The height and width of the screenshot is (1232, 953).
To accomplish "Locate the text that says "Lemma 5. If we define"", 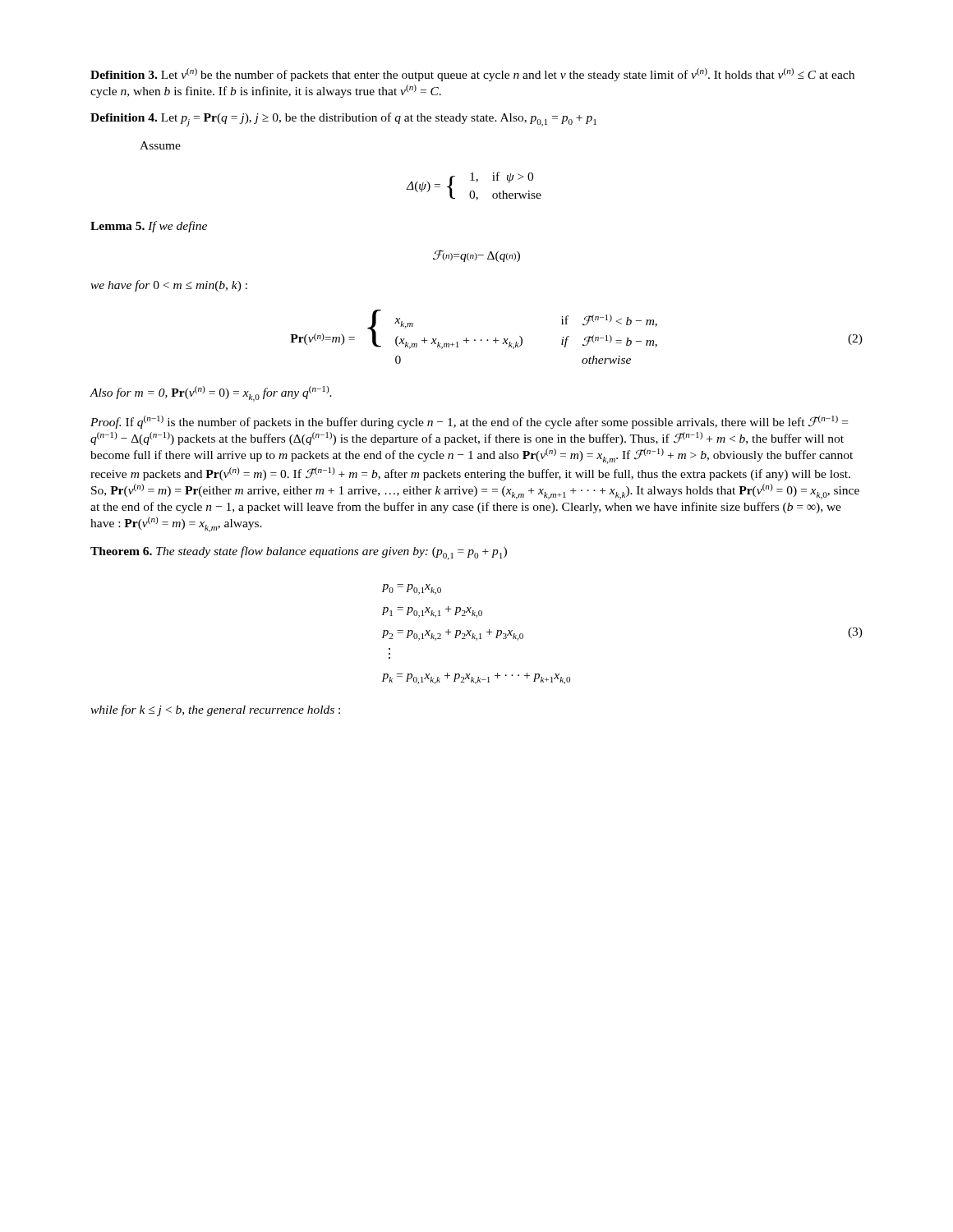I will click(x=149, y=226).
